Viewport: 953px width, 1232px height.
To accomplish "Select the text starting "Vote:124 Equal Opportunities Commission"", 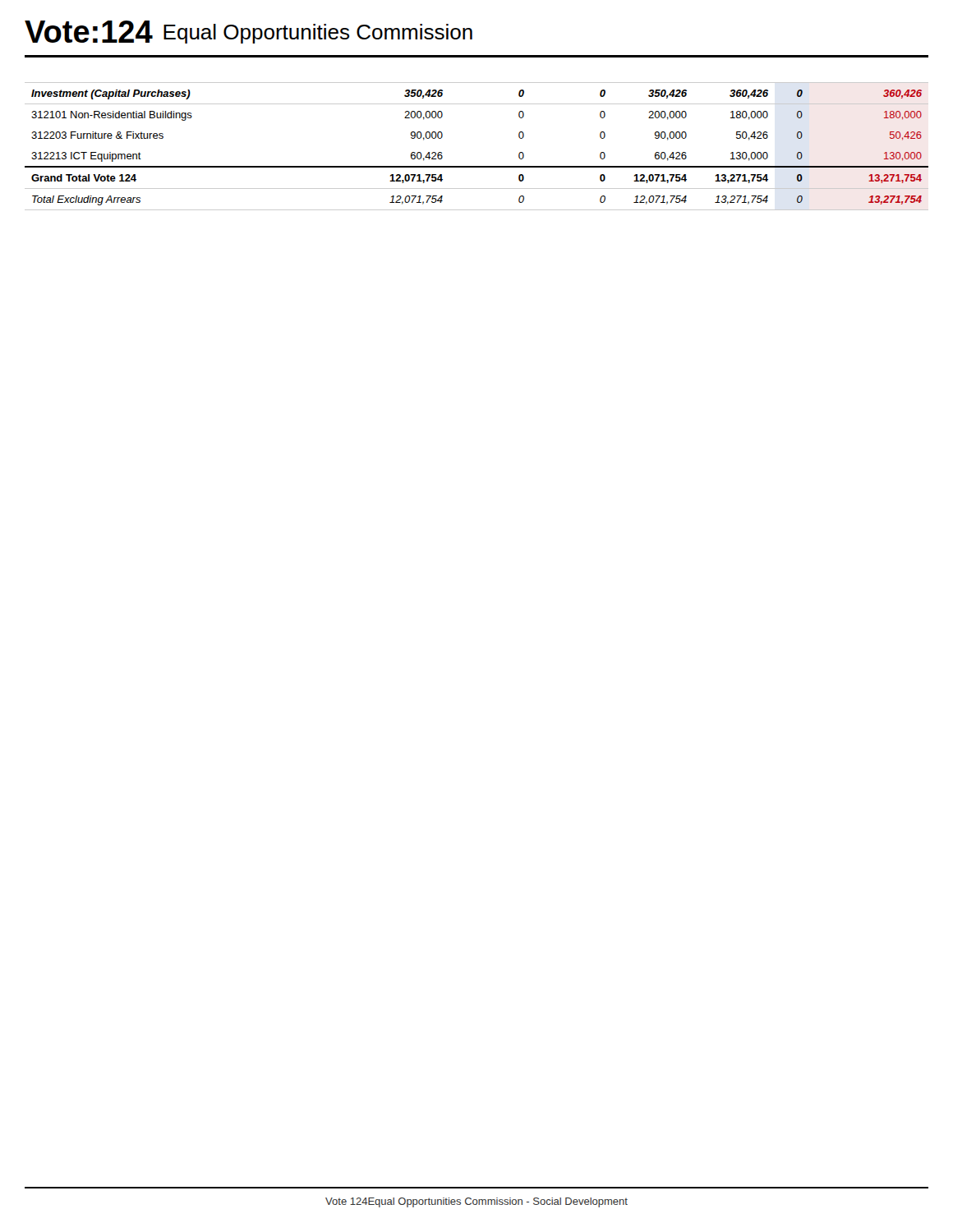I will pos(476,32).
